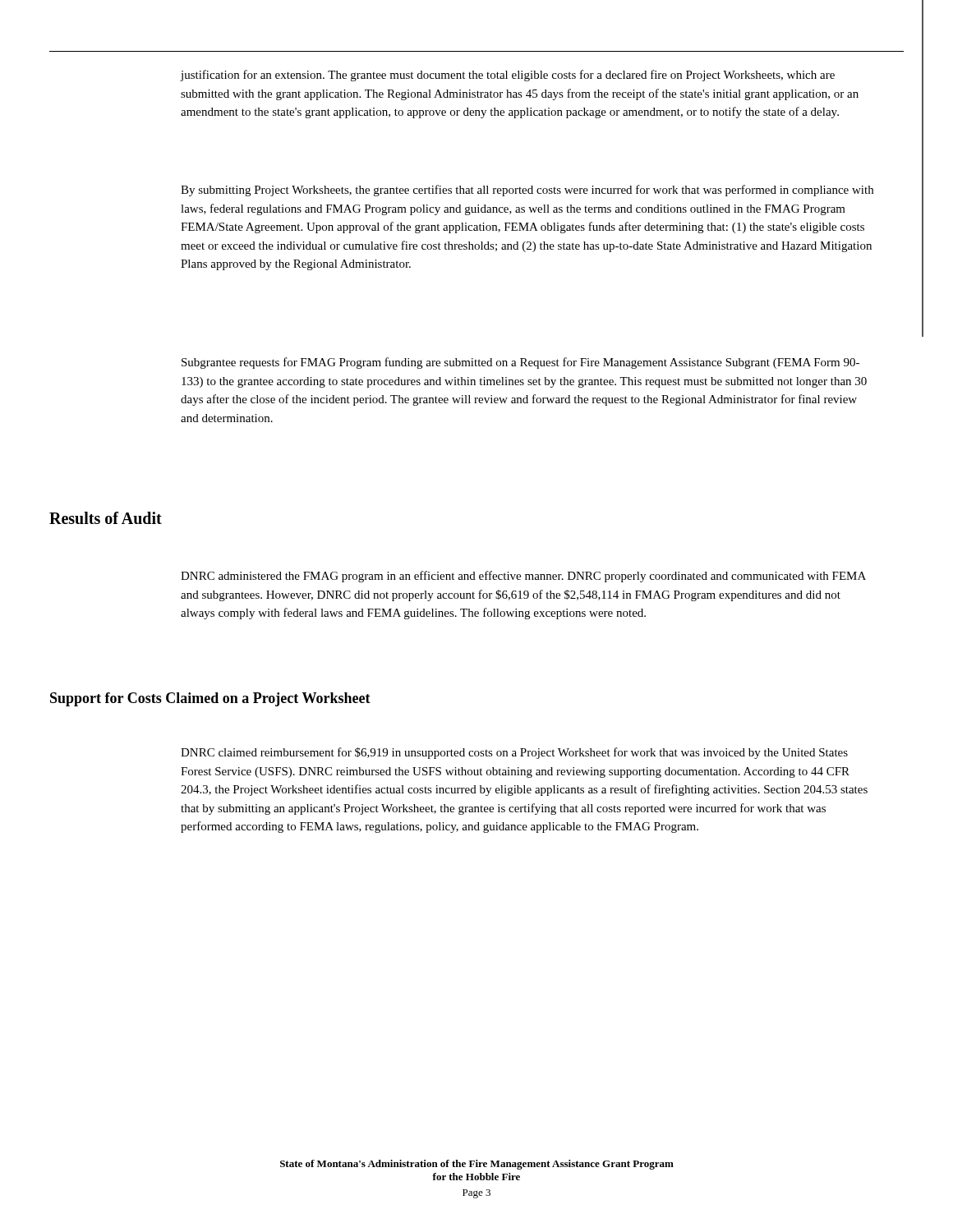Select the text block starting "Support for Costs Claimed on a Project Worksheet"
Viewport: 953px width, 1232px height.
210,698
